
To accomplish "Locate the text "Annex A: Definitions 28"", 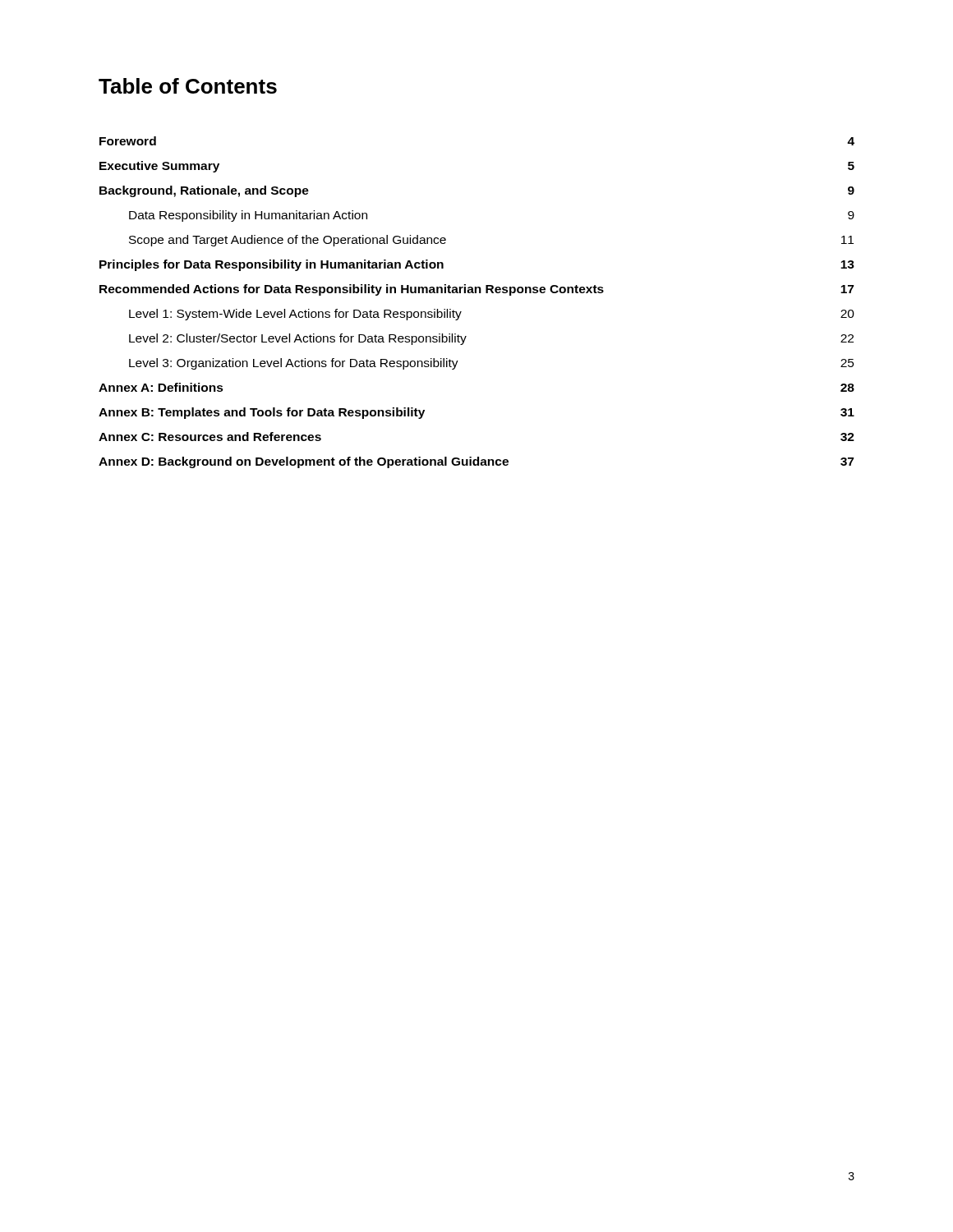I will [x=168, y=387].
